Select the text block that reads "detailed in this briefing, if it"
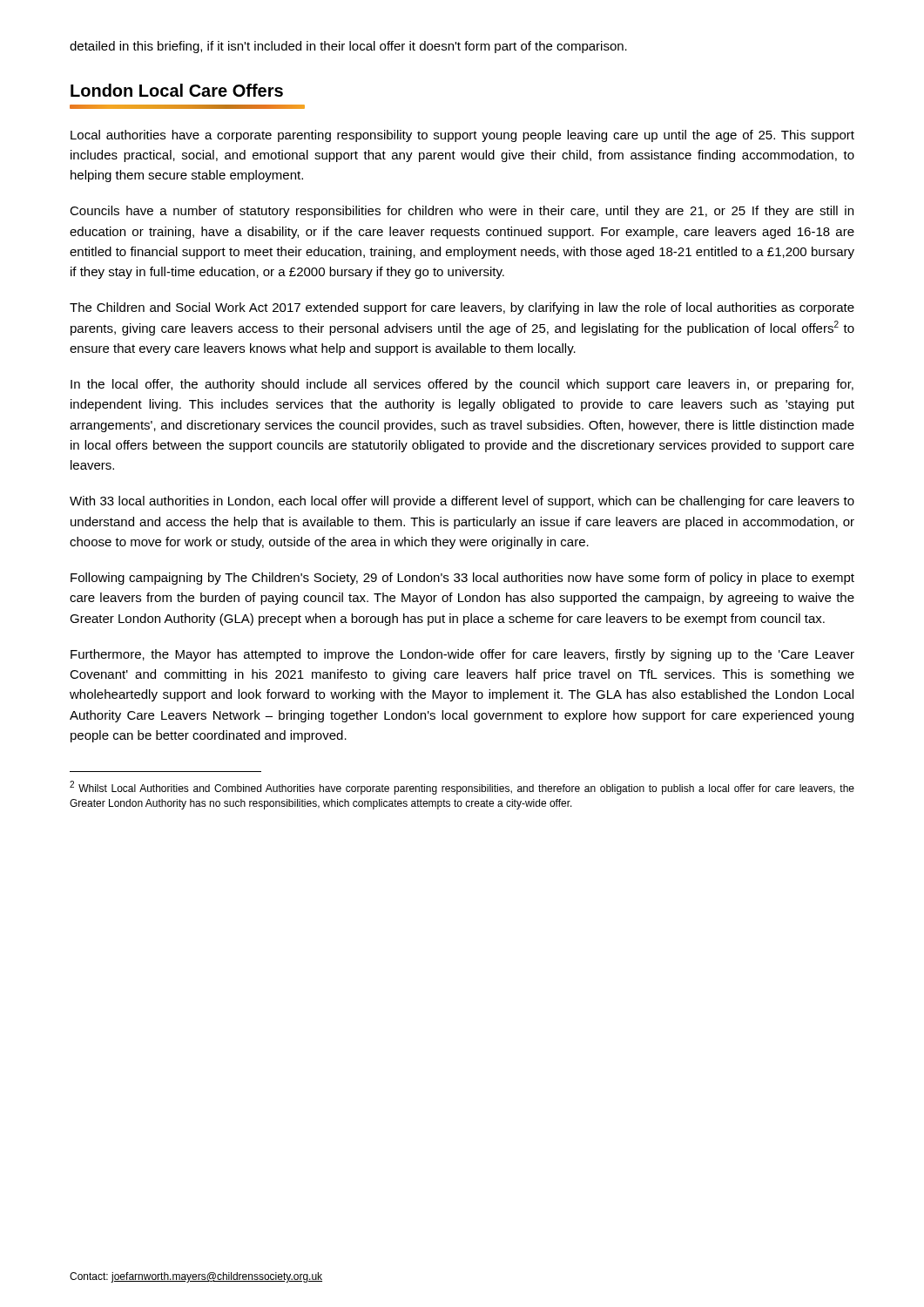Screen dimensions: 1307x924 (x=349, y=46)
